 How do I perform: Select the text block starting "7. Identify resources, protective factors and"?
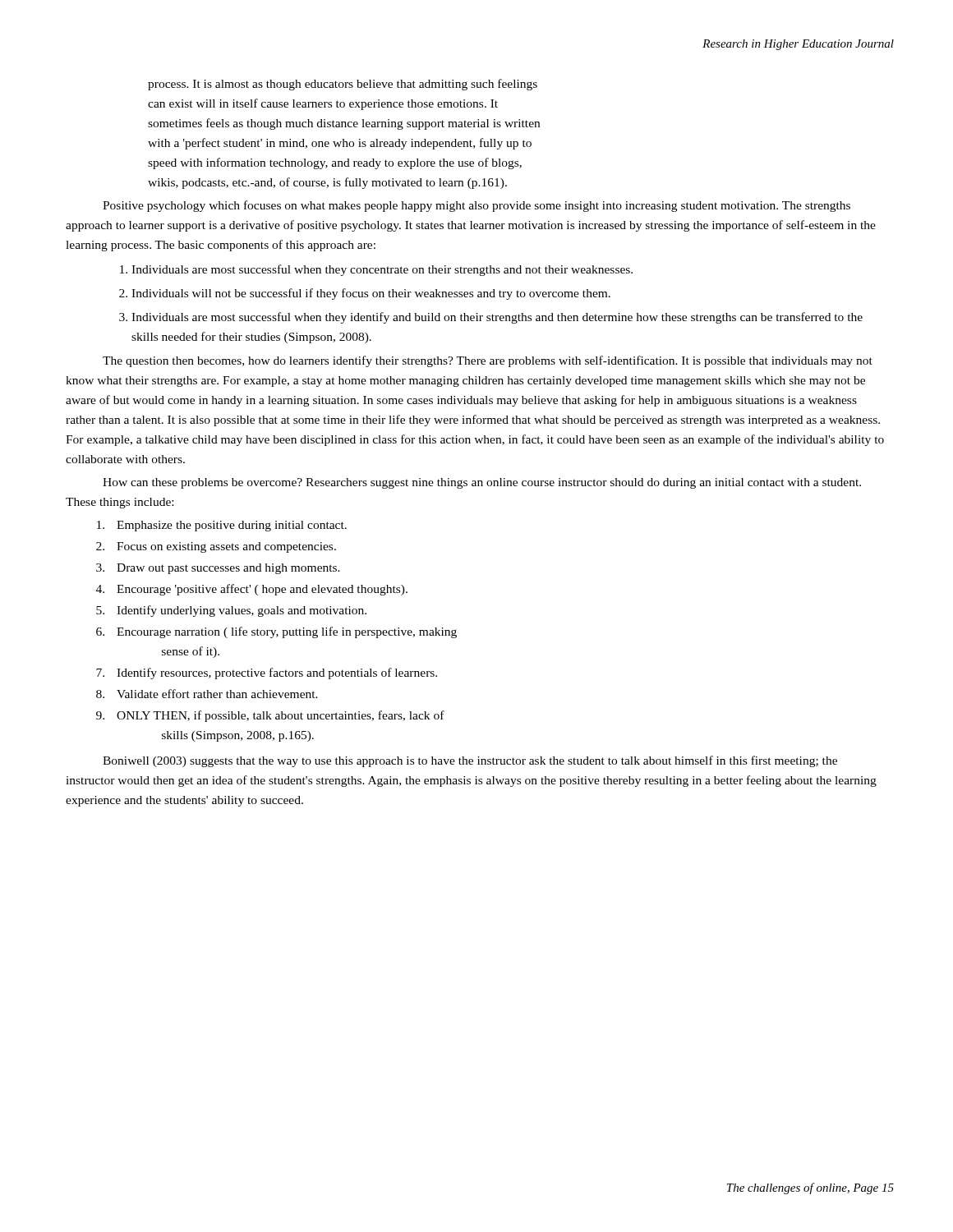267,673
